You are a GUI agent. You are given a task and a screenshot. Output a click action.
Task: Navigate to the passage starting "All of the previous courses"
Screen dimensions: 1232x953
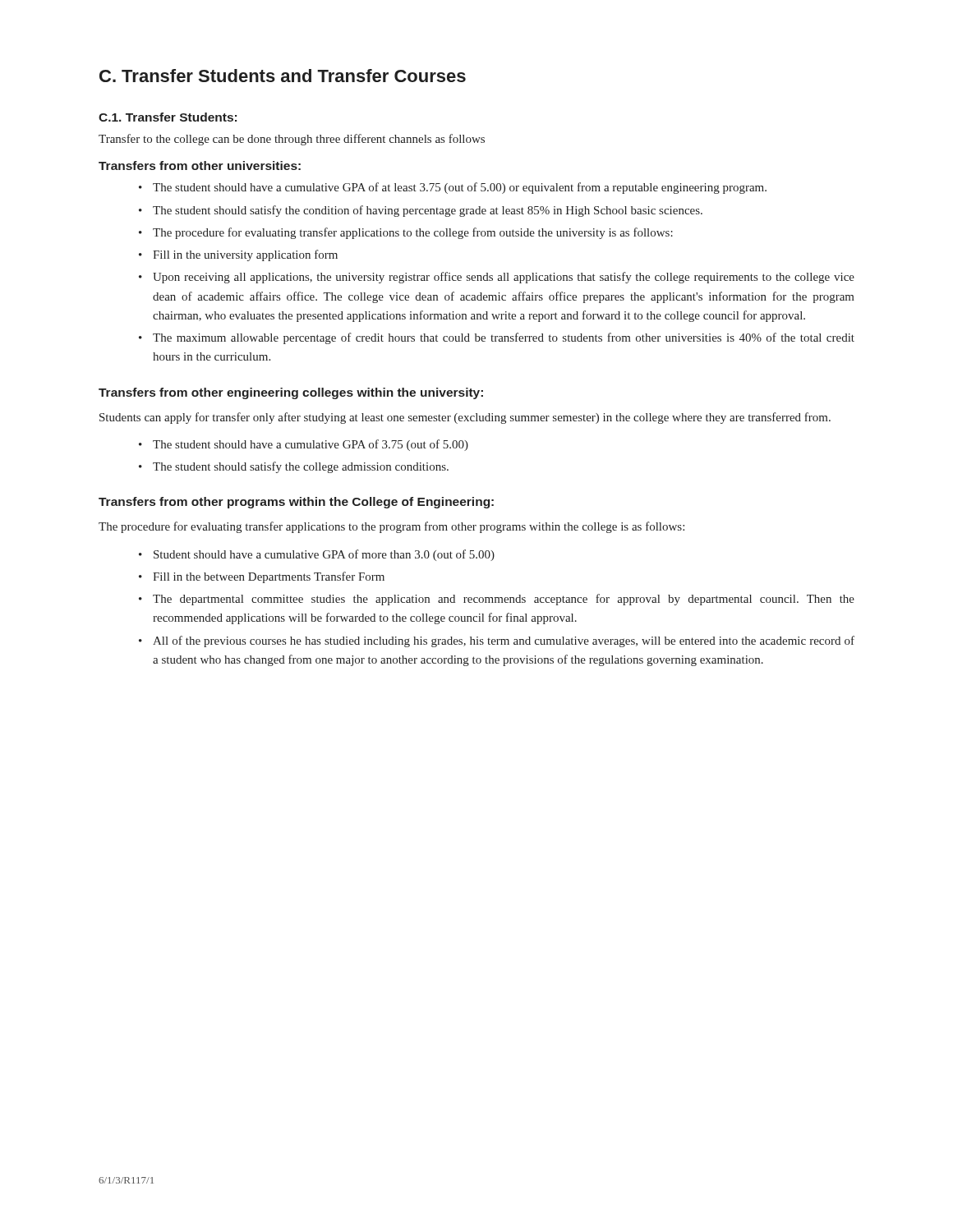pyautogui.click(x=504, y=650)
